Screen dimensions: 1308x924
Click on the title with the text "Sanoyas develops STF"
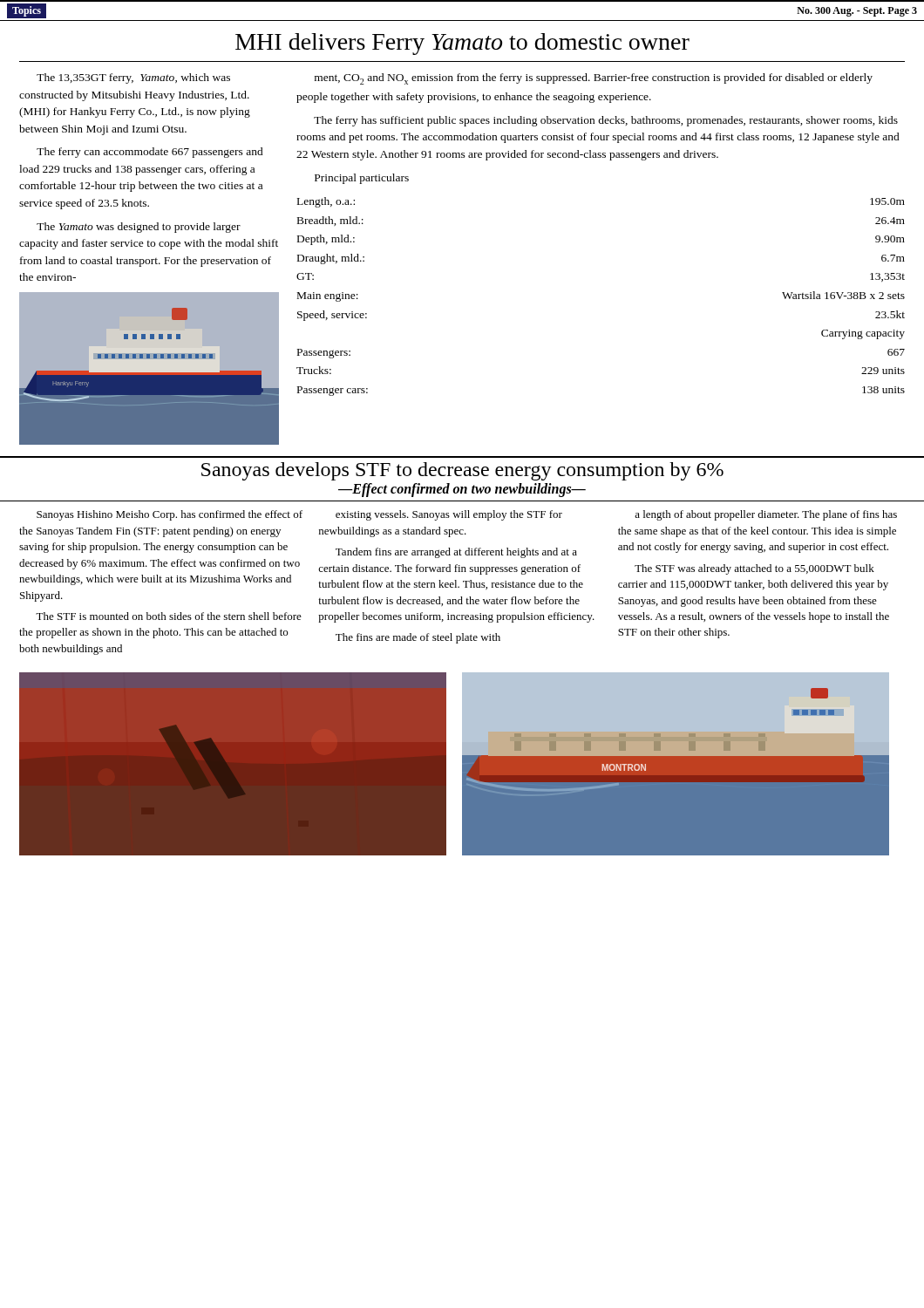[x=462, y=469]
